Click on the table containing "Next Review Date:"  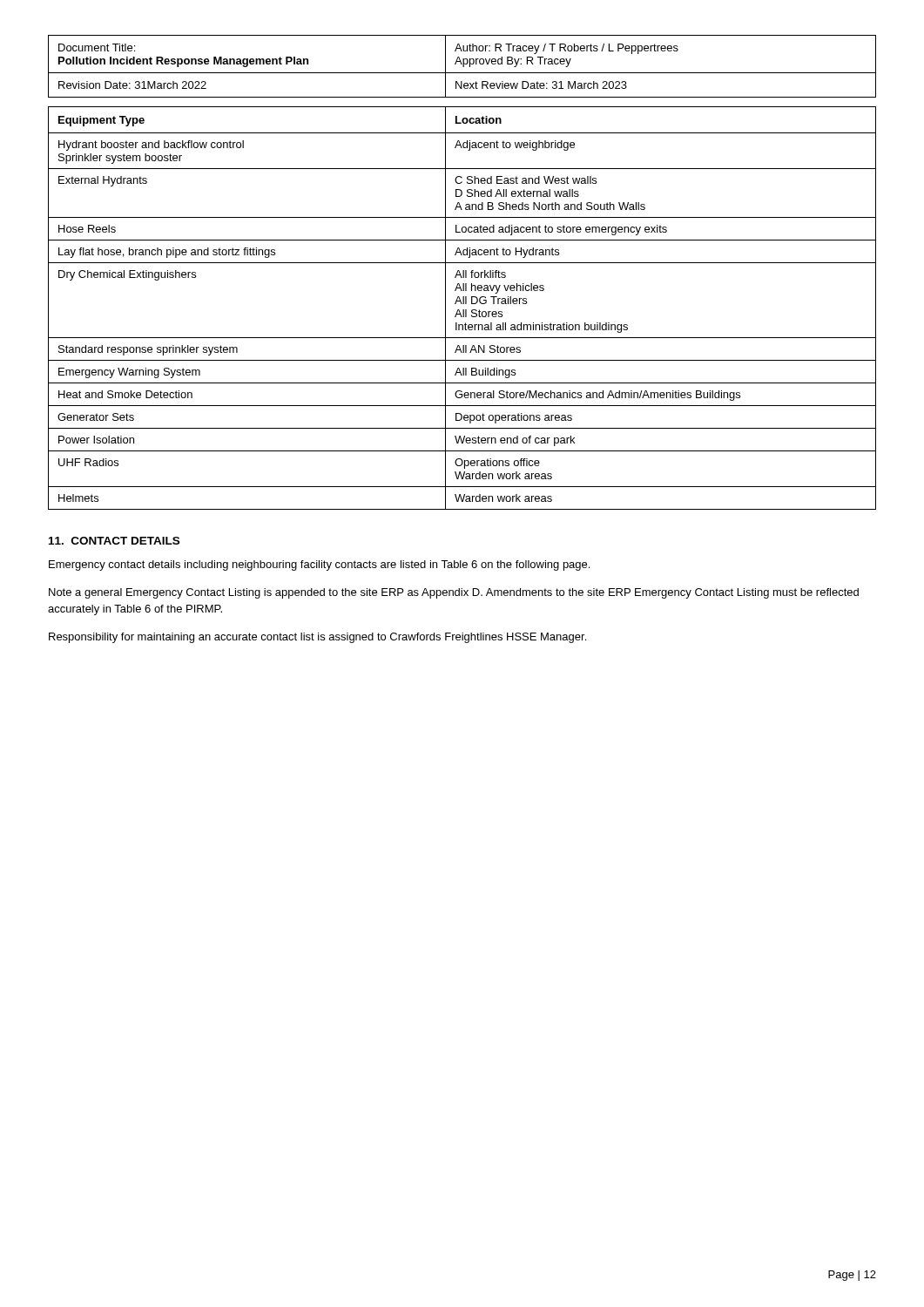click(x=462, y=66)
